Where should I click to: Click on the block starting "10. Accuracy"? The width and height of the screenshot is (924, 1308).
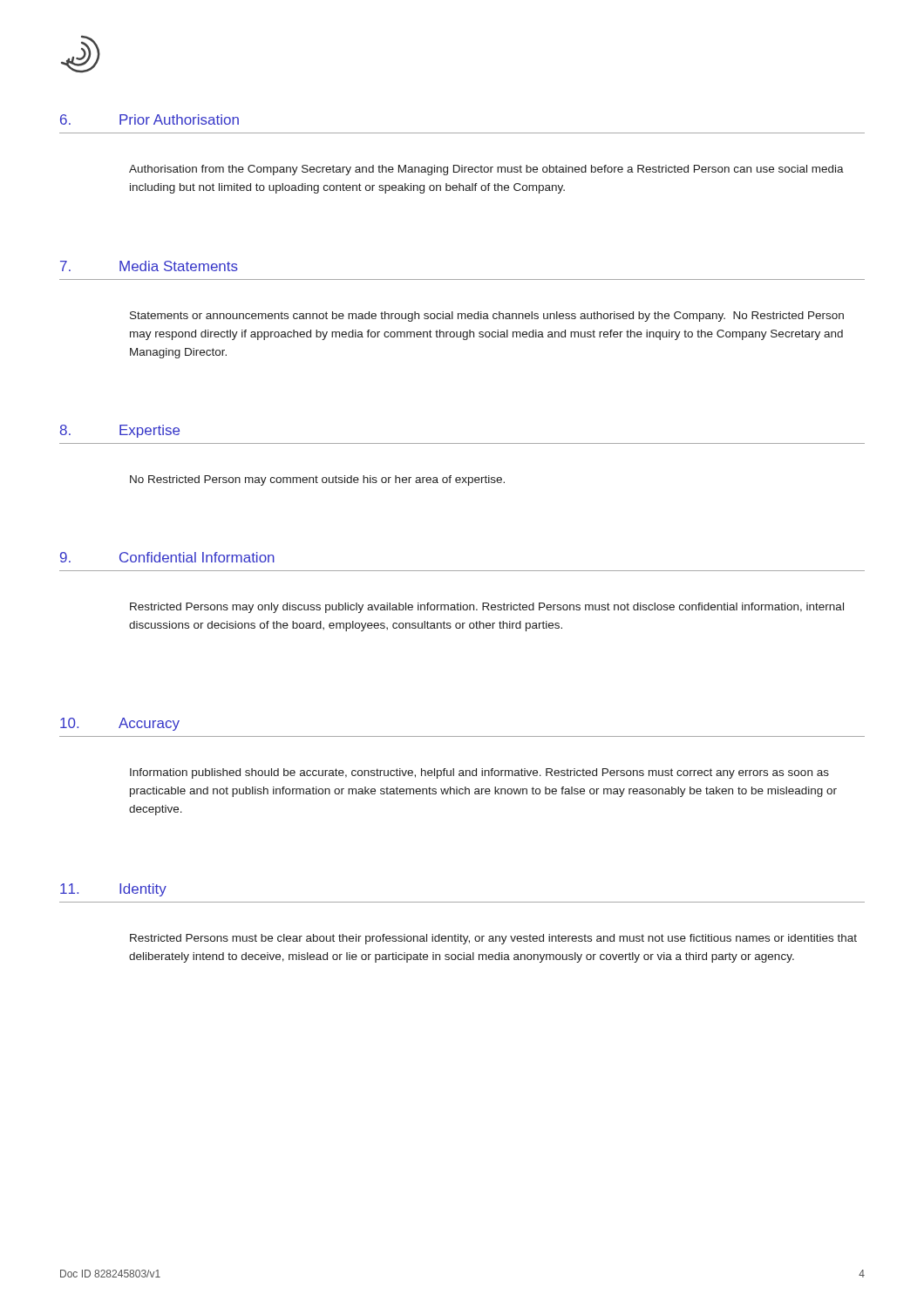(462, 726)
